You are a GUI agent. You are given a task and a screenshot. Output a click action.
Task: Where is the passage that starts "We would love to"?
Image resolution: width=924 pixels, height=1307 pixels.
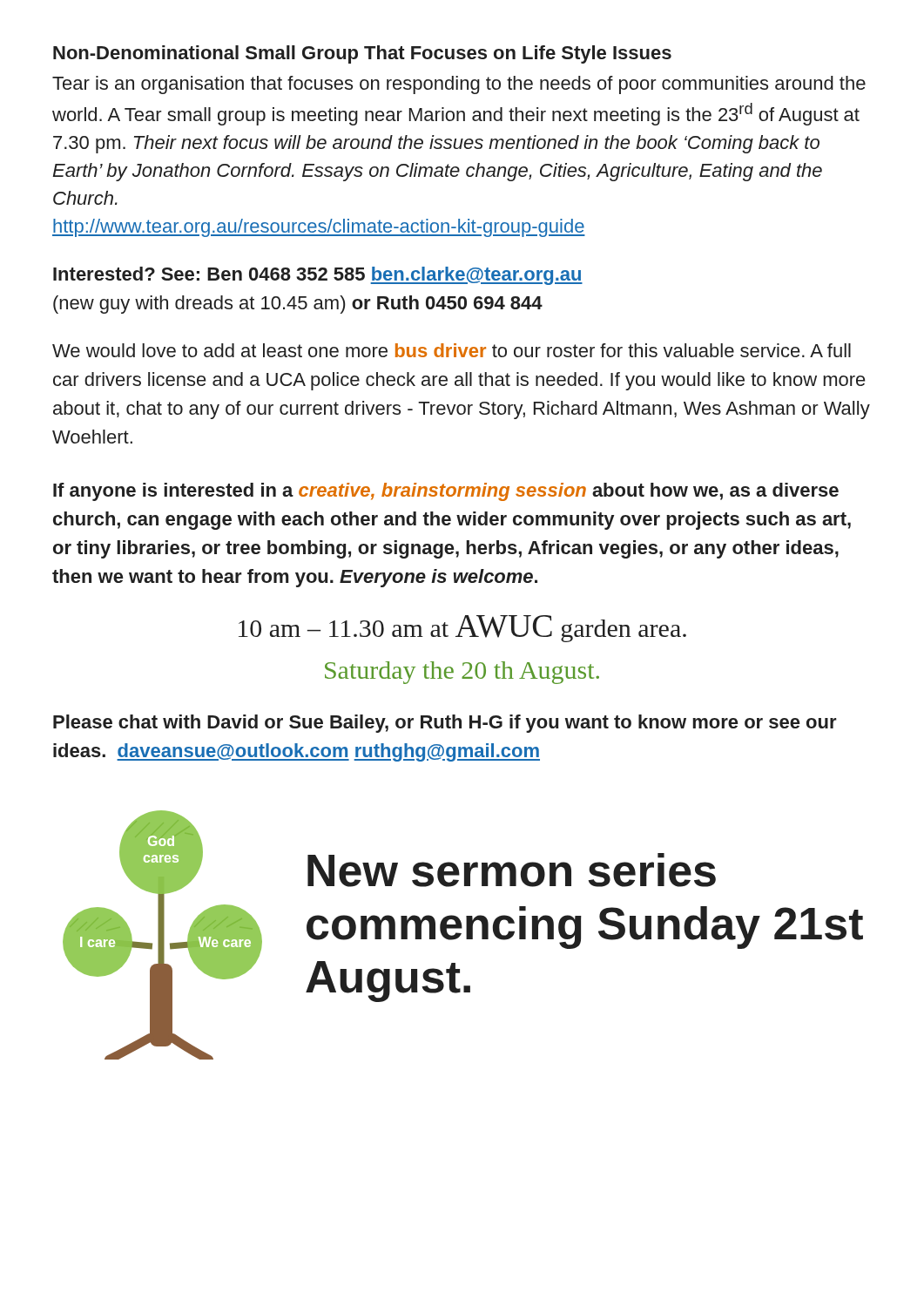pos(461,394)
